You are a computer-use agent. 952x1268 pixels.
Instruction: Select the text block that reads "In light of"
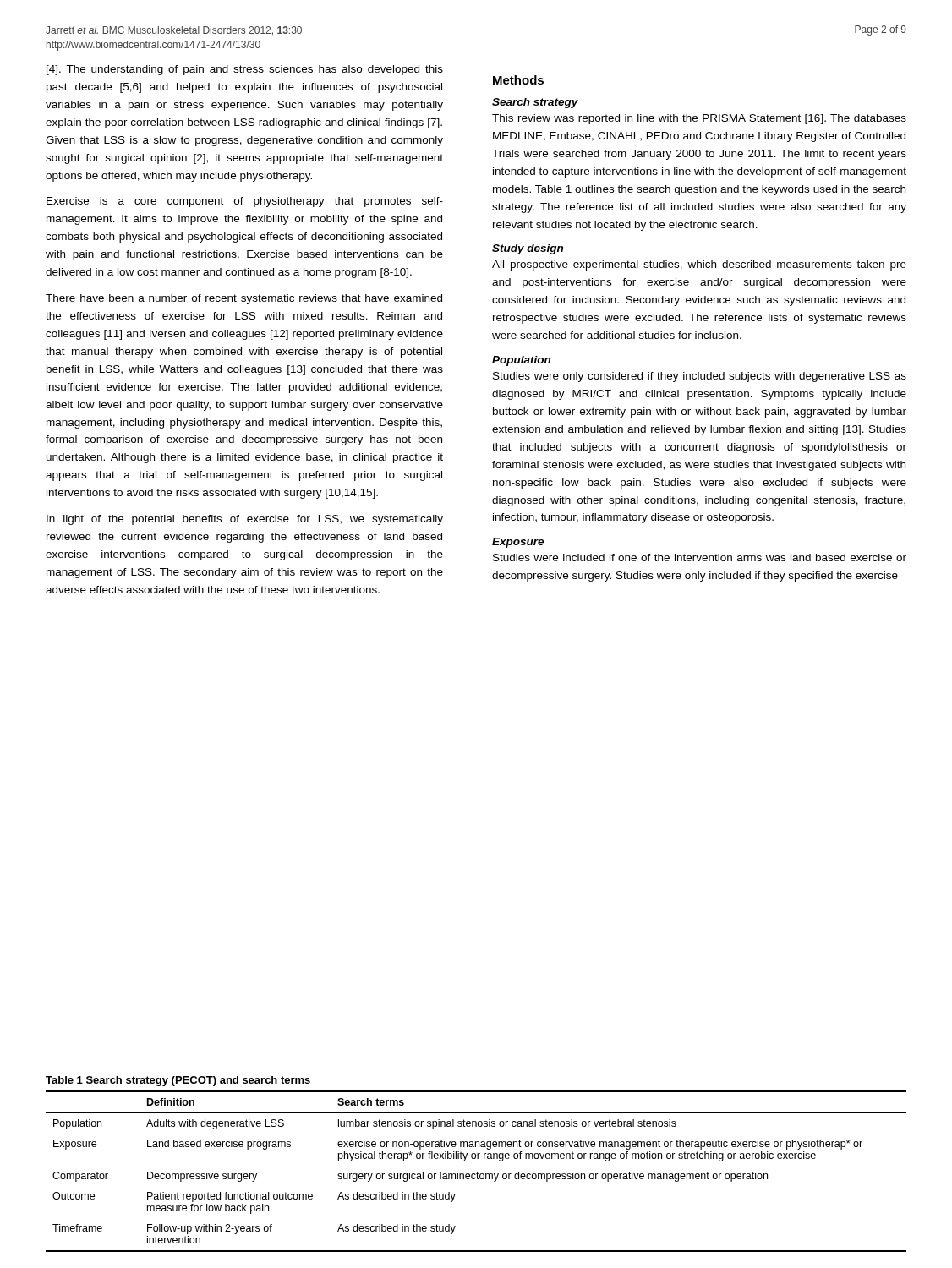pyautogui.click(x=244, y=554)
